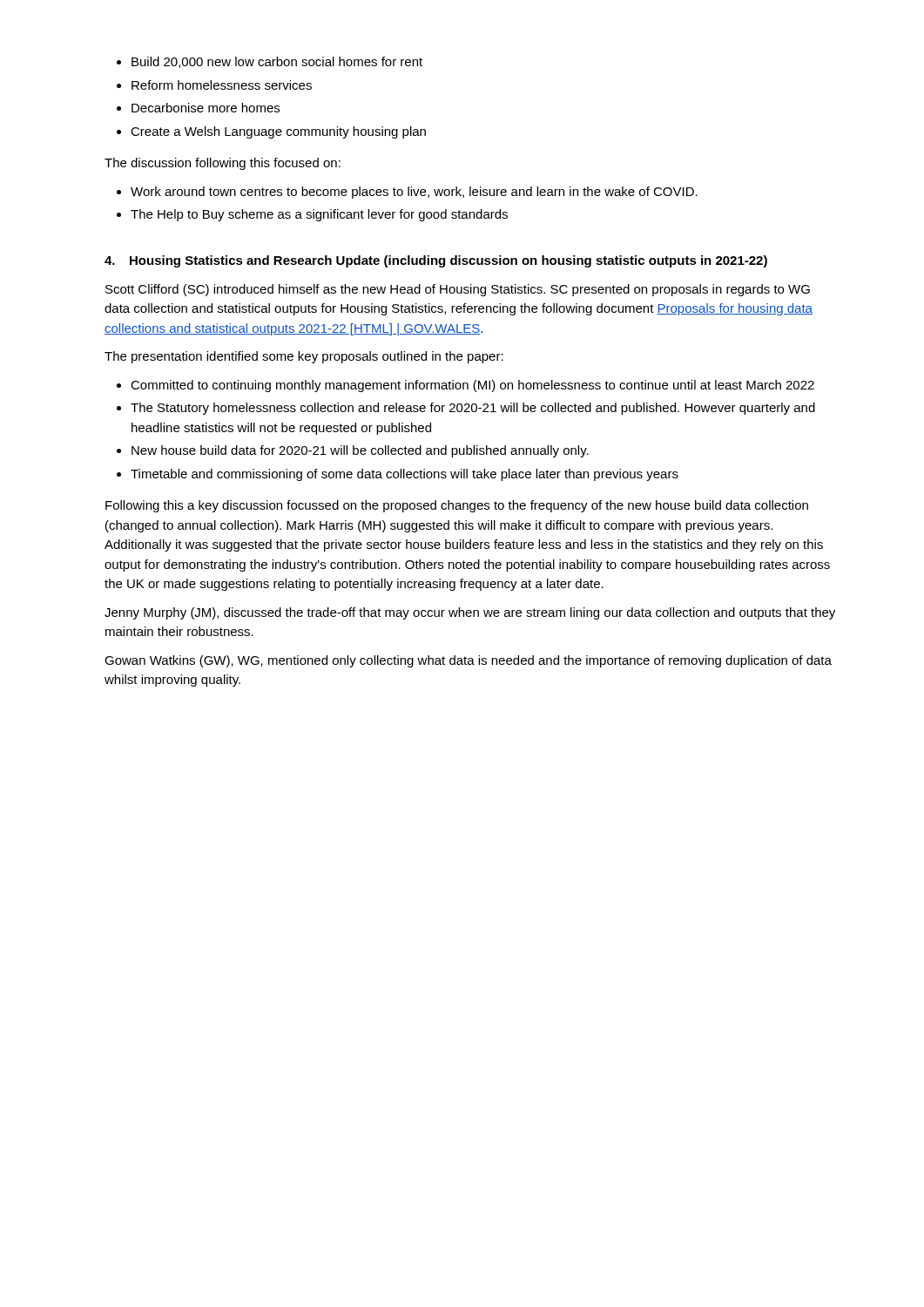This screenshot has width=924, height=1307.
Task: Select the element starting "The presentation identified some"
Action: (x=471, y=357)
